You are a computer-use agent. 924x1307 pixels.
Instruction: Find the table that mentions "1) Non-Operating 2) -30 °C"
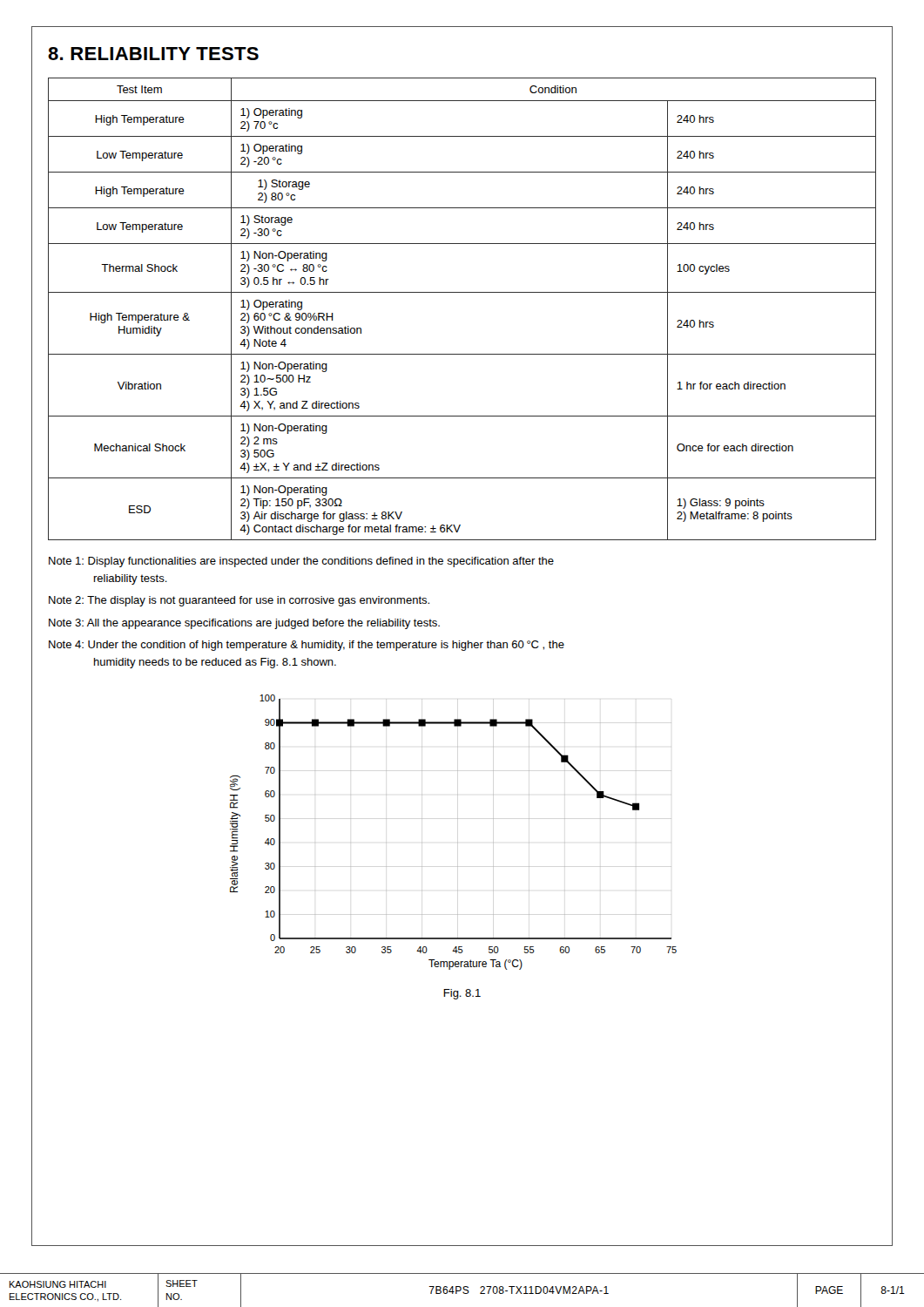coord(462,309)
